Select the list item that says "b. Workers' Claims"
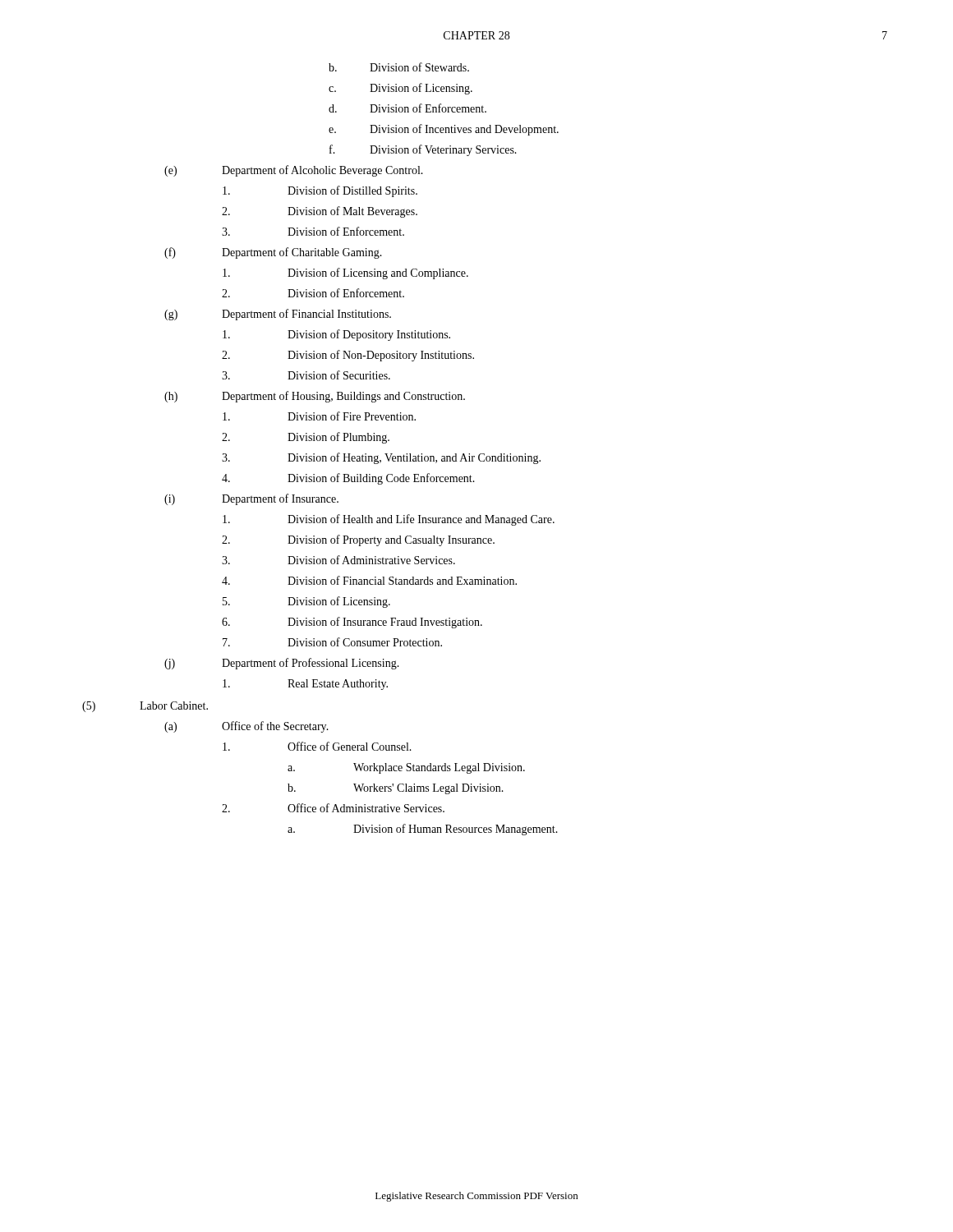The image size is (953, 1232). pyautogui.click(x=396, y=789)
